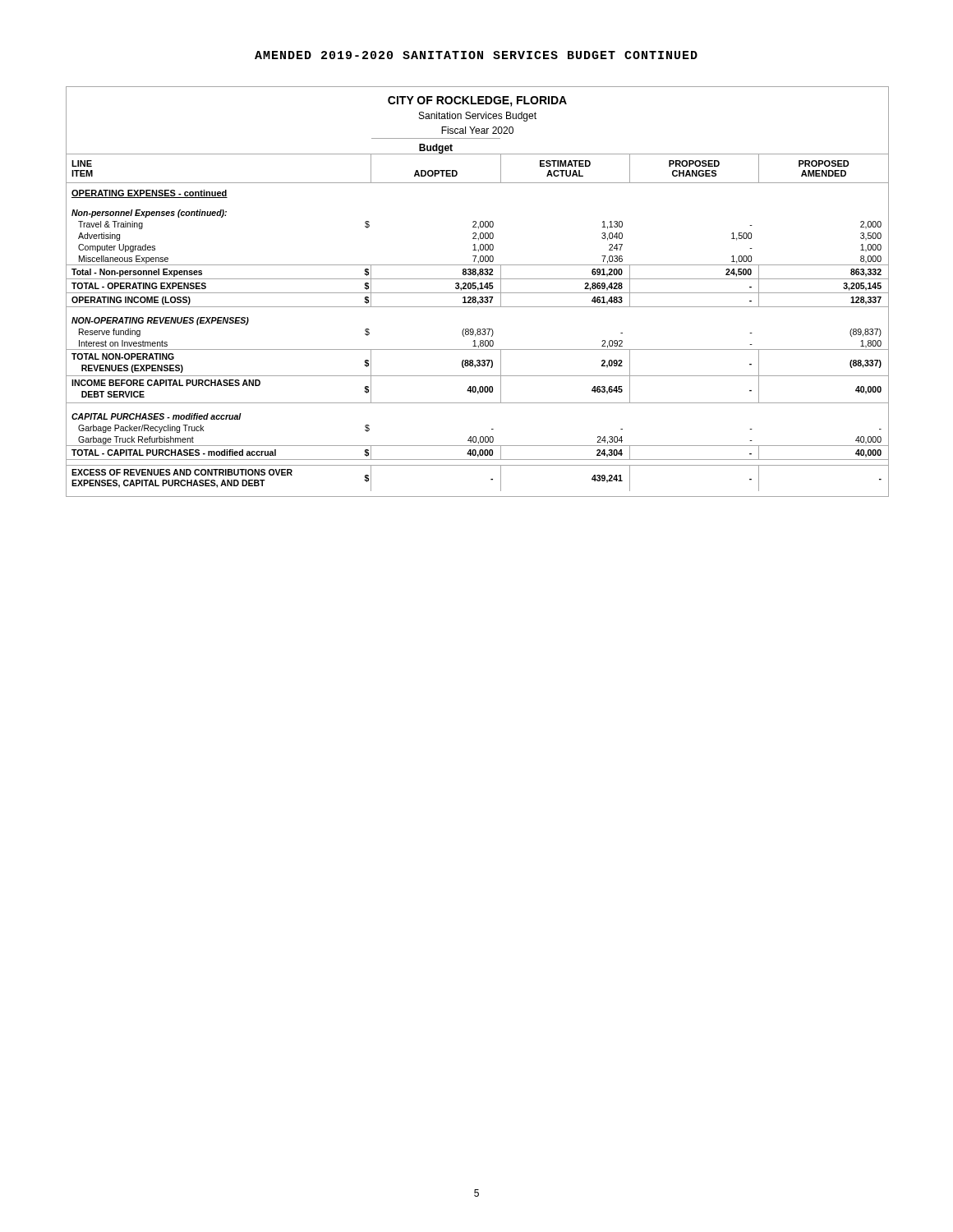
Task: Click the title that begins "AMENDED 2019-2020 SANITATION SERVICES"
Action: coord(476,56)
